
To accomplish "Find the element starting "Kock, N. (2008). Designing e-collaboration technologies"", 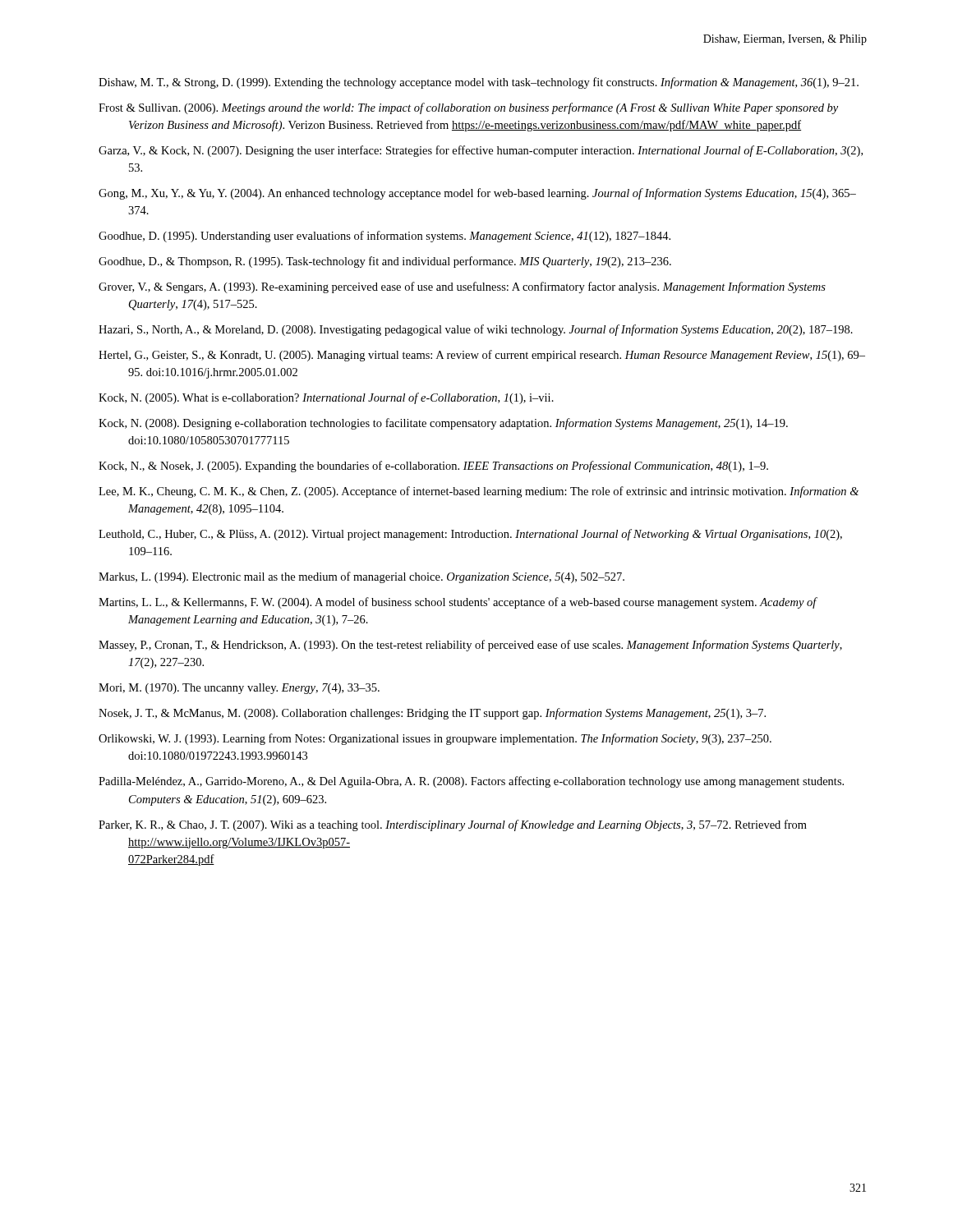I will (x=443, y=432).
